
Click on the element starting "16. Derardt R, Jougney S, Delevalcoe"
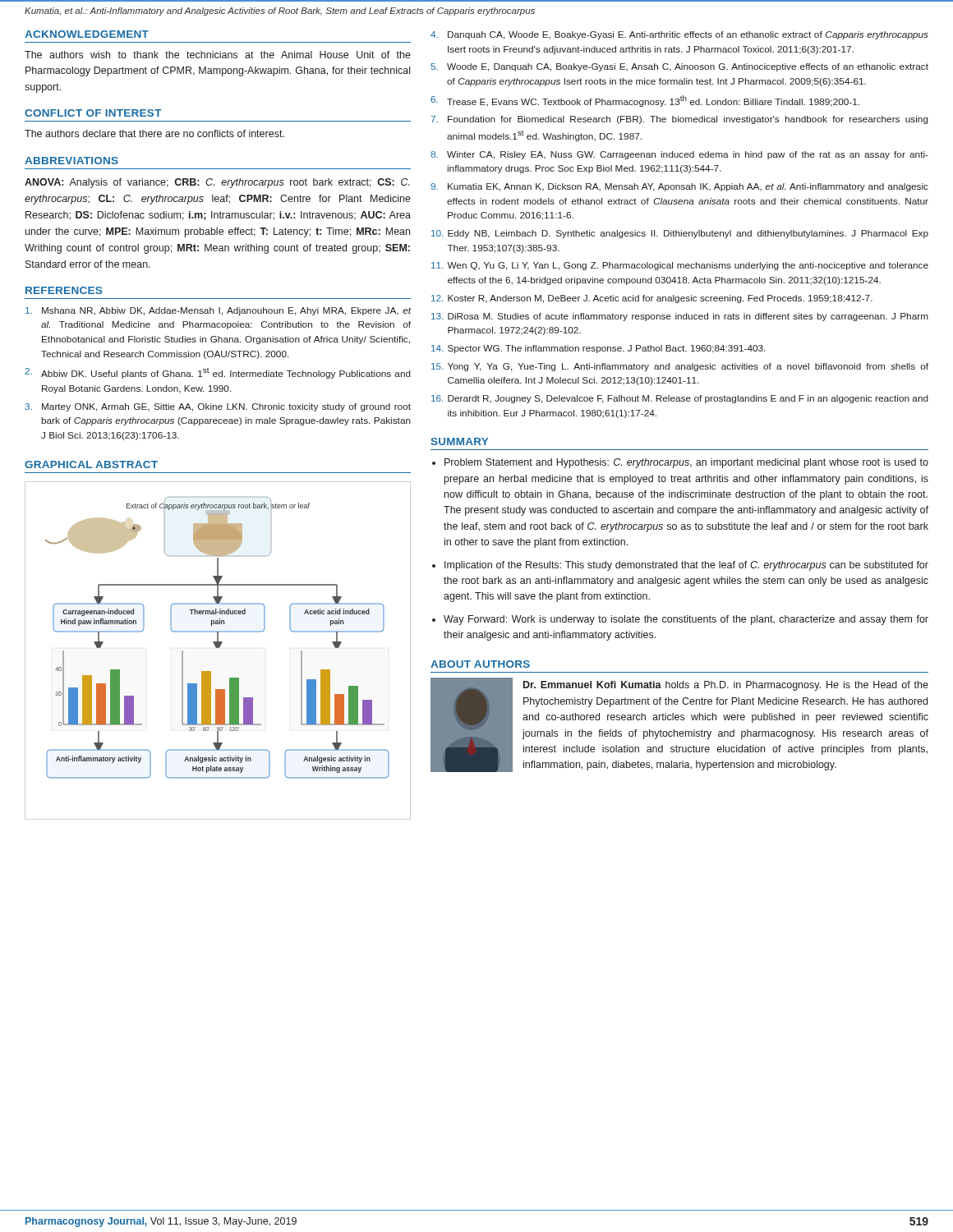(x=679, y=406)
